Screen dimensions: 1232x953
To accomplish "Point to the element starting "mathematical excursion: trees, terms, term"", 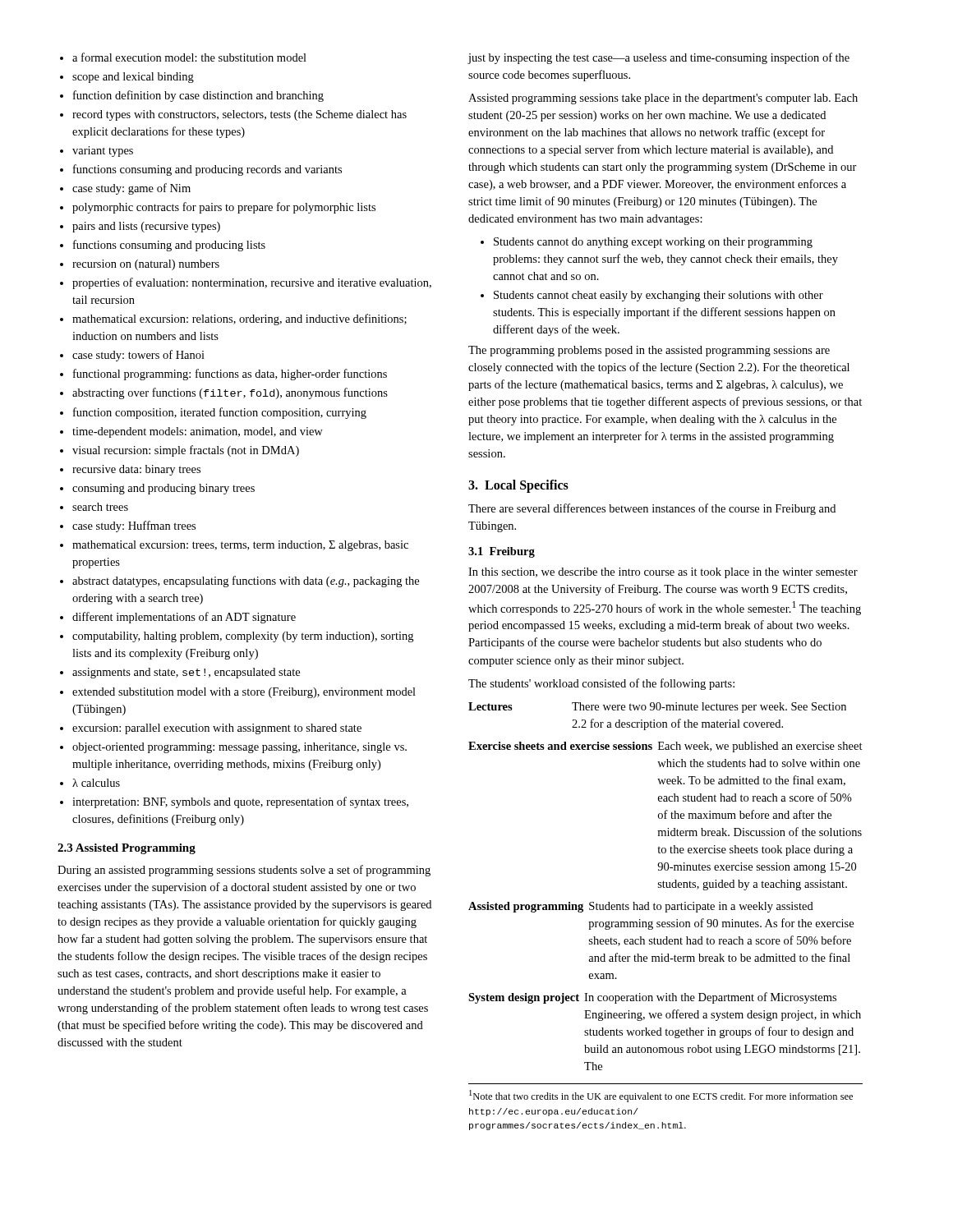I will click(254, 554).
